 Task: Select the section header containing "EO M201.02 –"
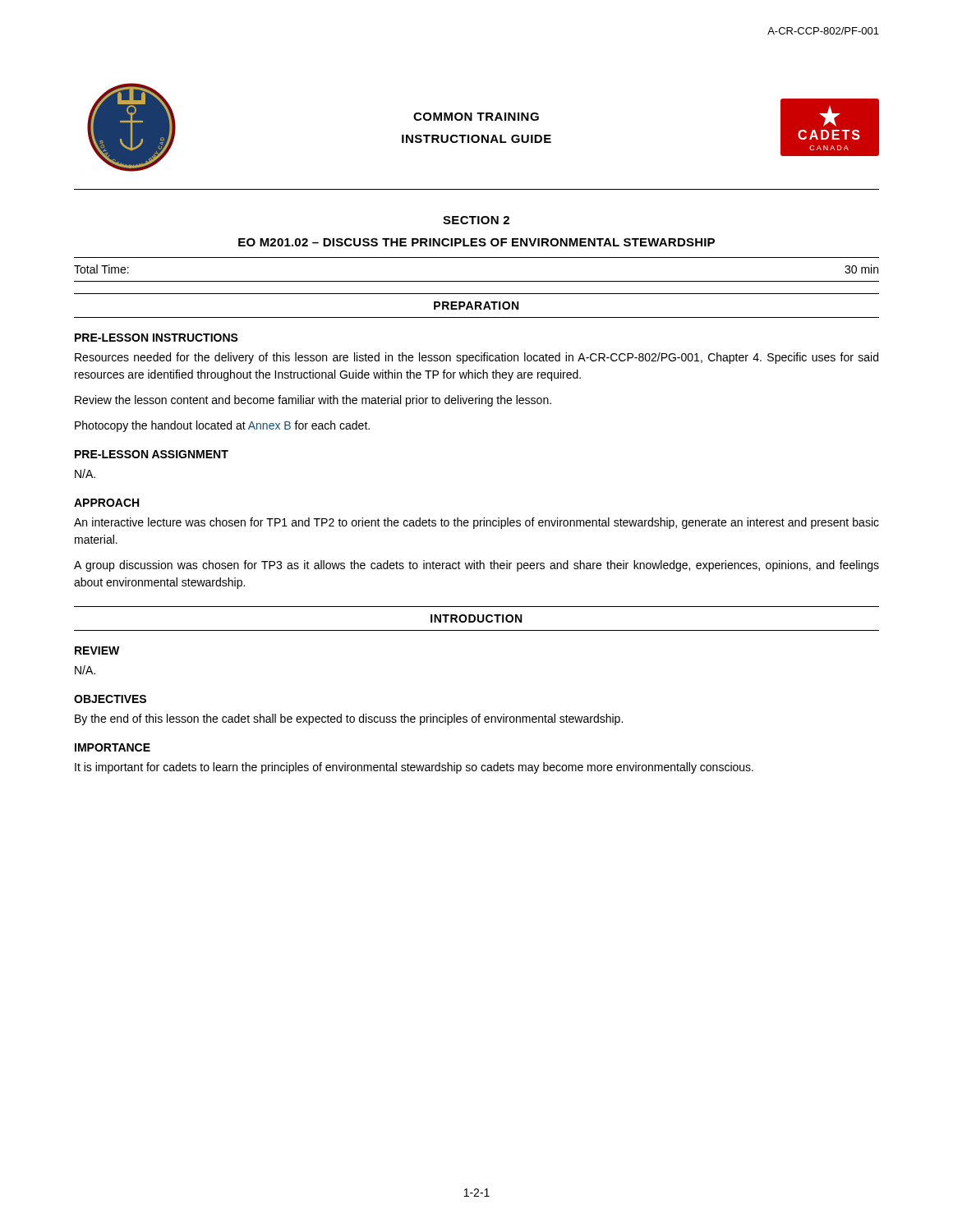pos(476,242)
